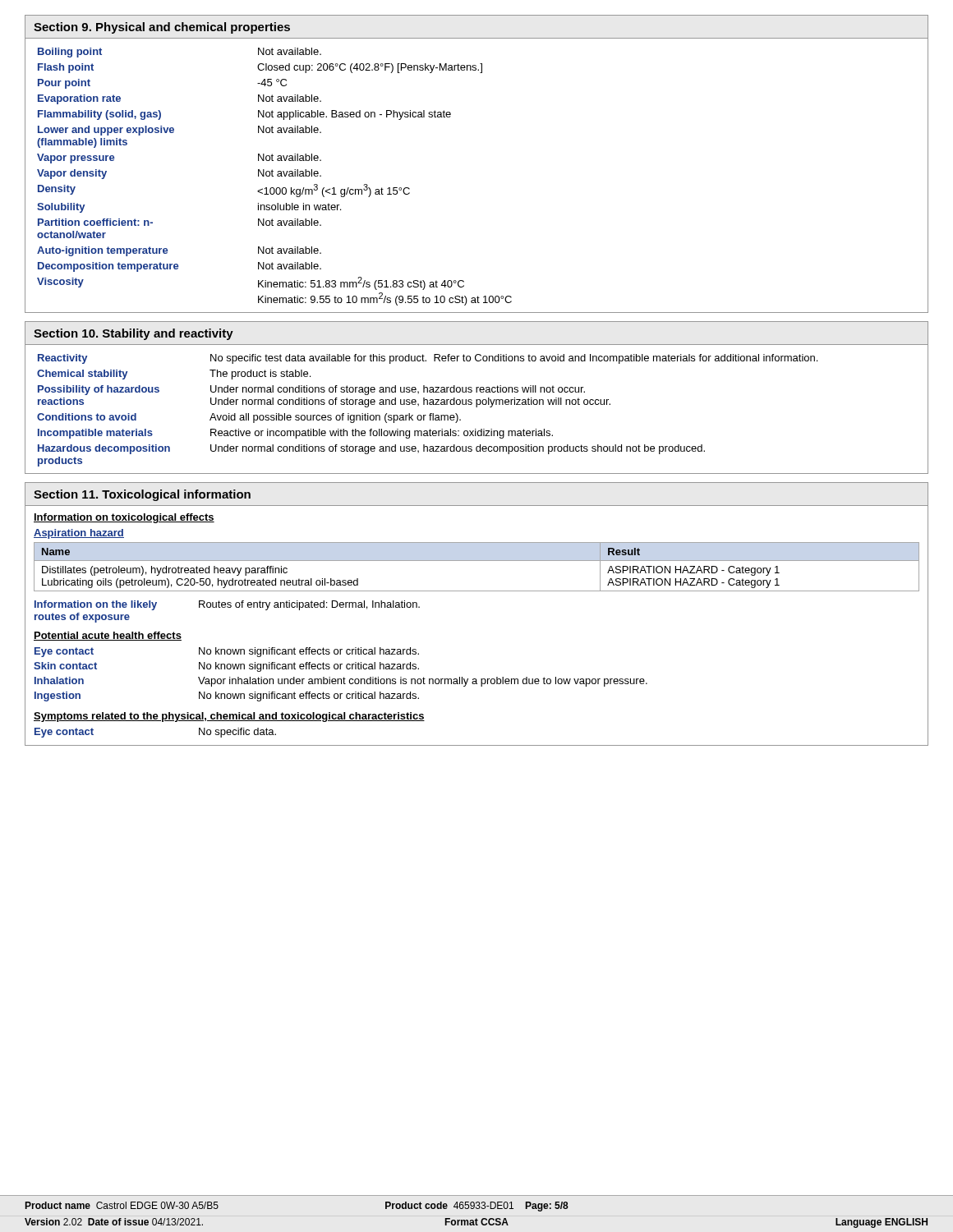The image size is (953, 1232).
Task: Select the block starting "Section 11. Toxicological"
Action: [x=476, y=614]
